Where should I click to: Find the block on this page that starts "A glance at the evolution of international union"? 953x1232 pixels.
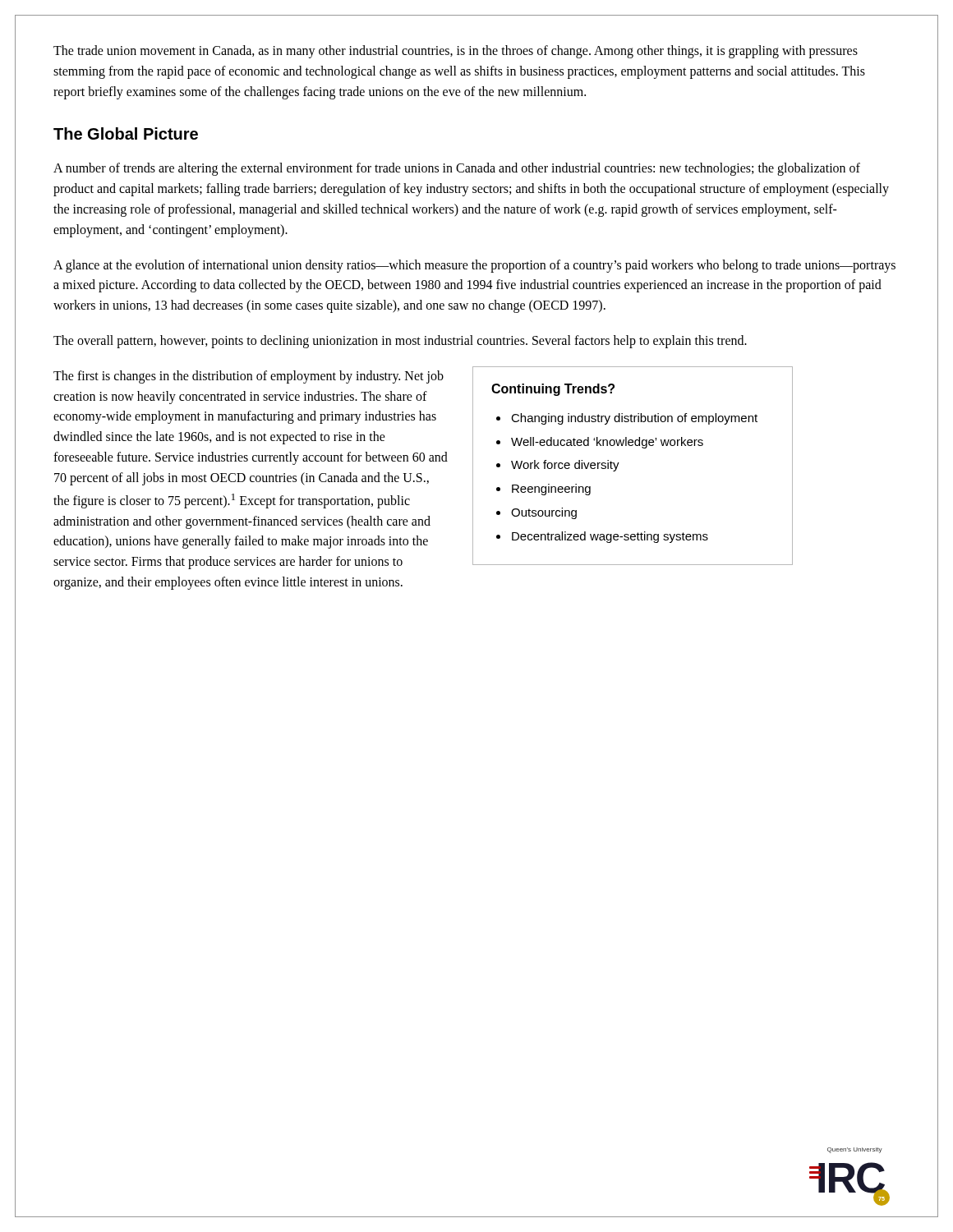[x=475, y=285]
